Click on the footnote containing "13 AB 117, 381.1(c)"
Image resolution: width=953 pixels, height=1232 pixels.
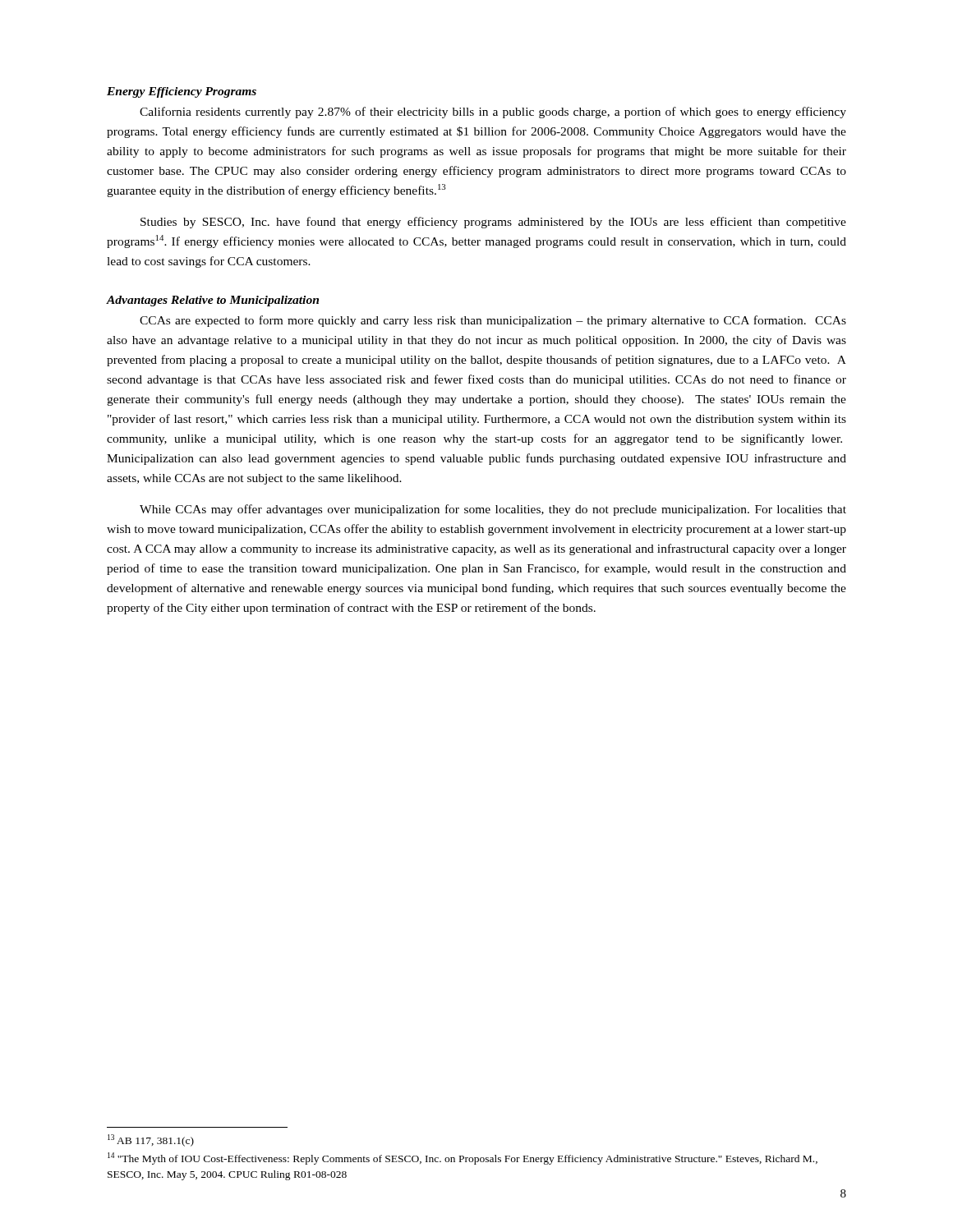(150, 1140)
